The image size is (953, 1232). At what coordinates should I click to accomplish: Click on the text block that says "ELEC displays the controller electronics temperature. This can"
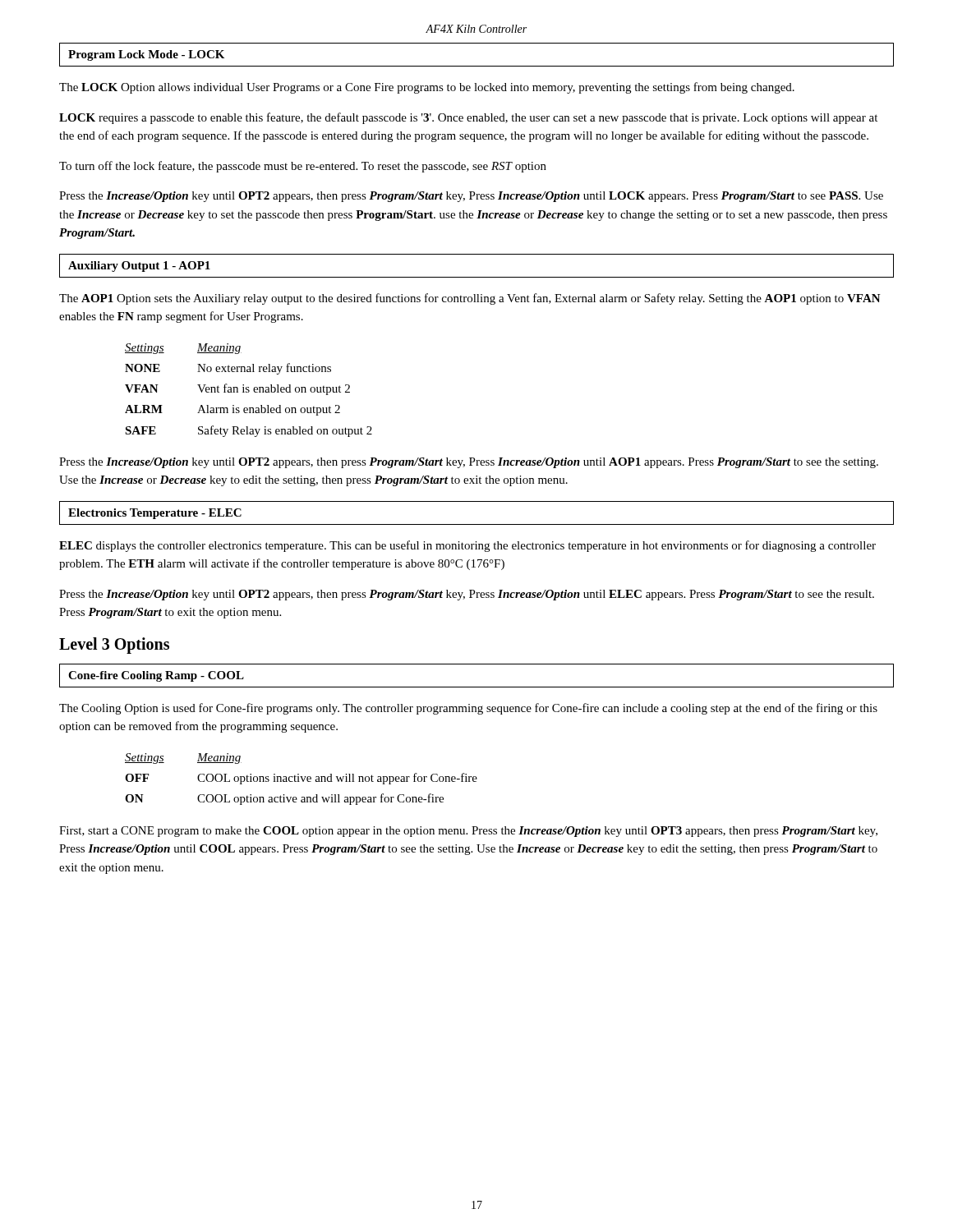[x=467, y=554]
